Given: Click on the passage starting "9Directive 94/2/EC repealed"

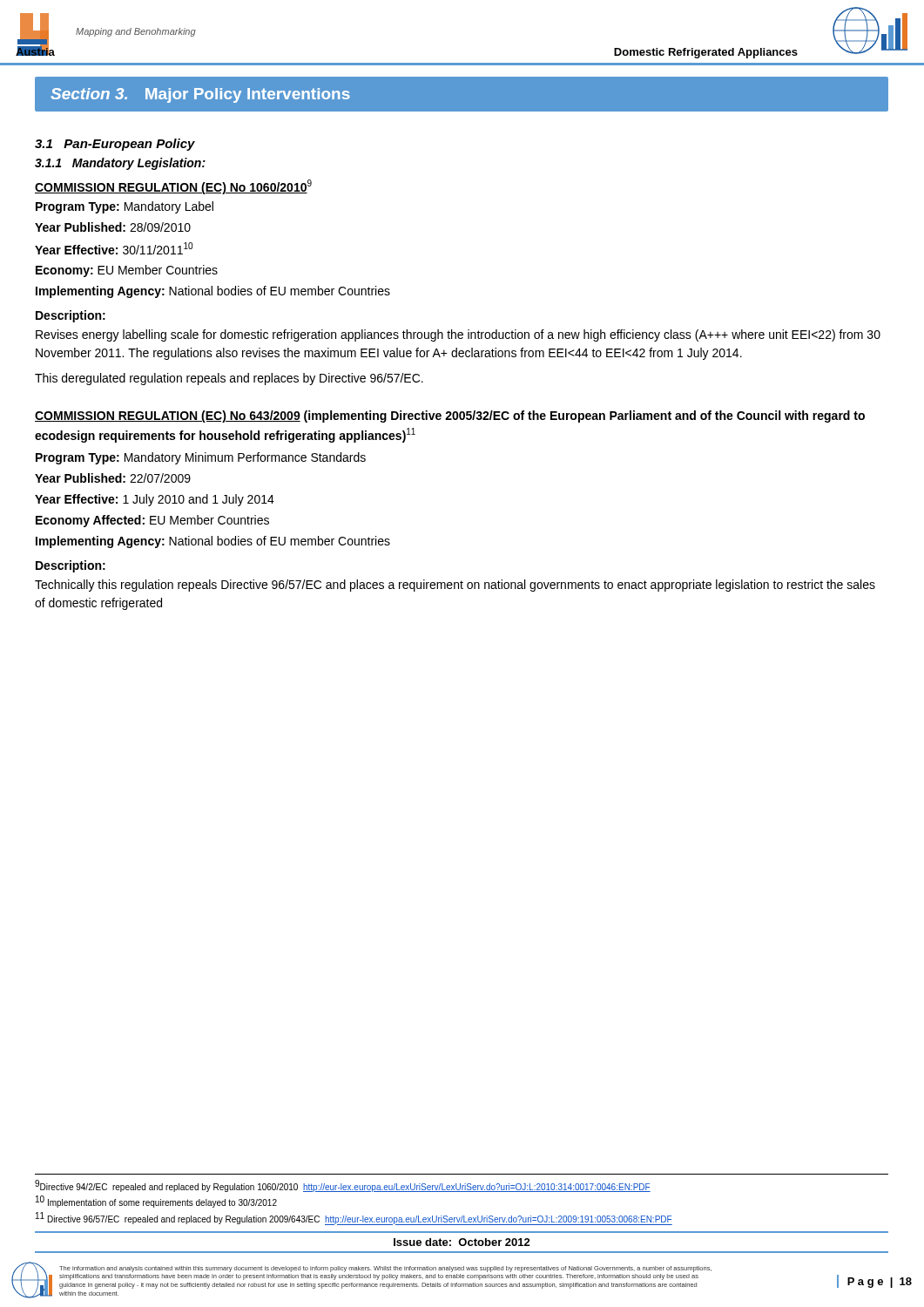Looking at the screenshot, I should (x=353, y=1202).
